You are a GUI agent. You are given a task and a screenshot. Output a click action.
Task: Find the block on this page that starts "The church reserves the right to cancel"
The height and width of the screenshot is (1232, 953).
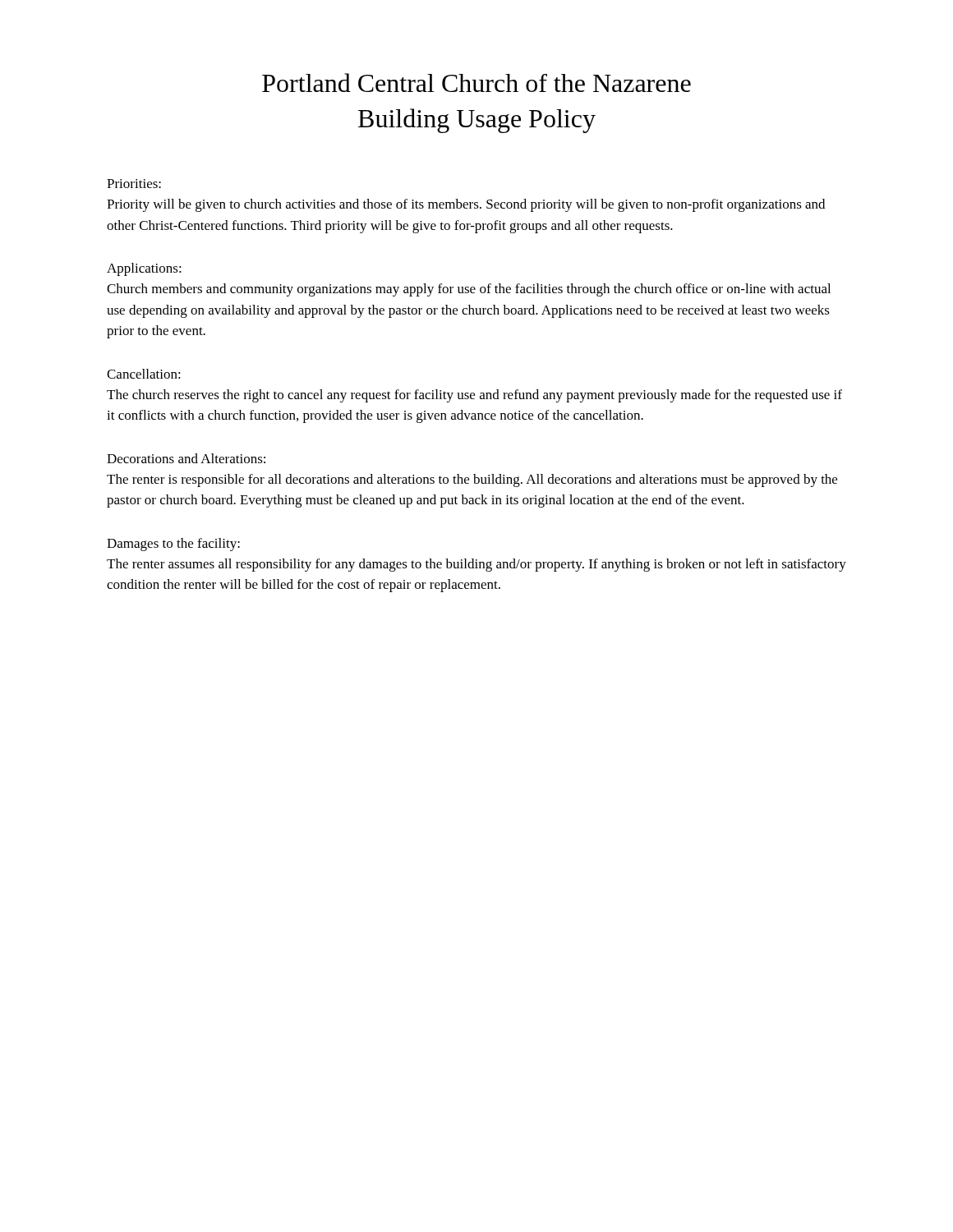coord(474,405)
